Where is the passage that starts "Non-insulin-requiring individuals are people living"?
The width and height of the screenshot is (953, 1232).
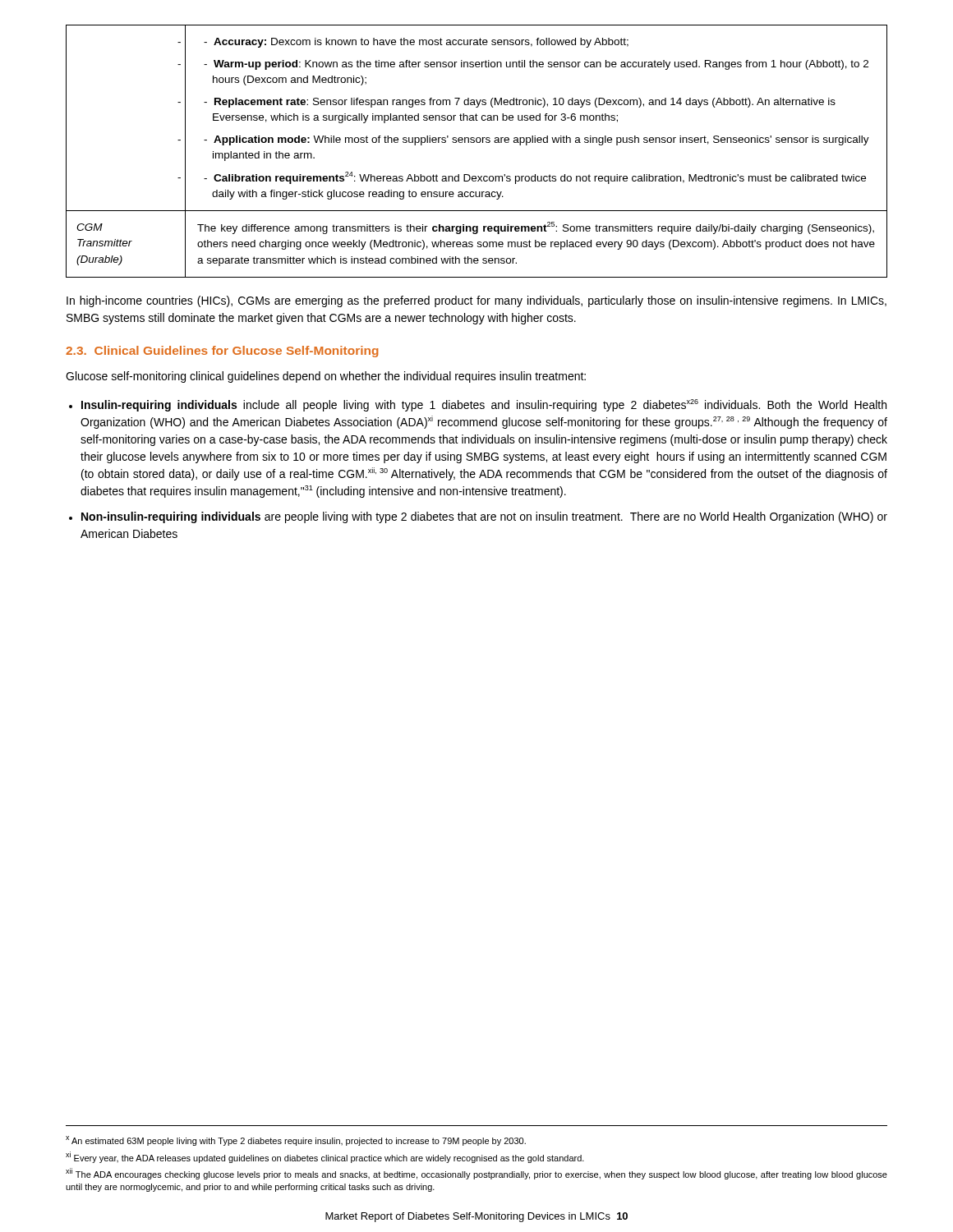tap(484, 525)
